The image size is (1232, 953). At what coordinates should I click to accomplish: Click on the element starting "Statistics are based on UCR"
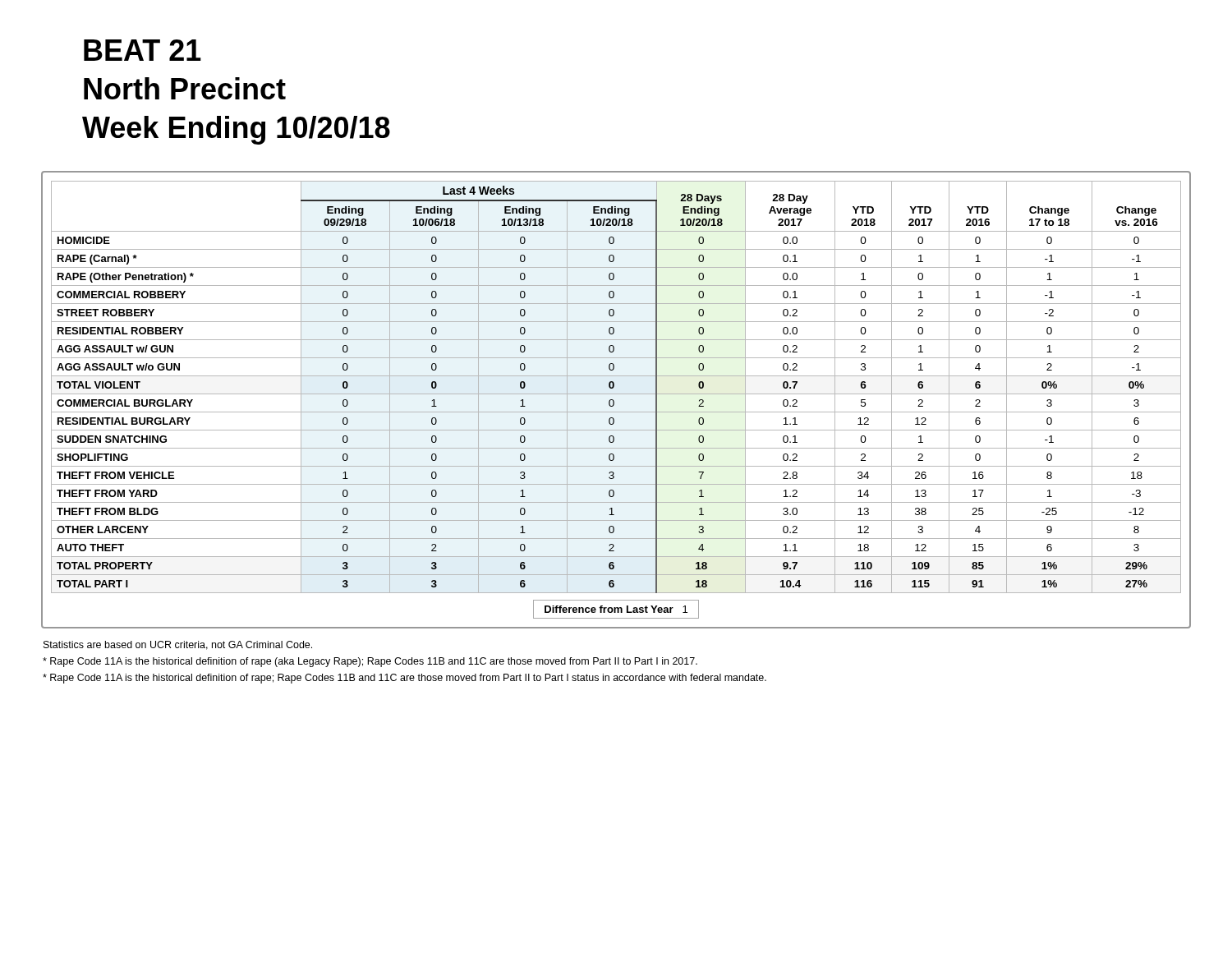[405, 661]
